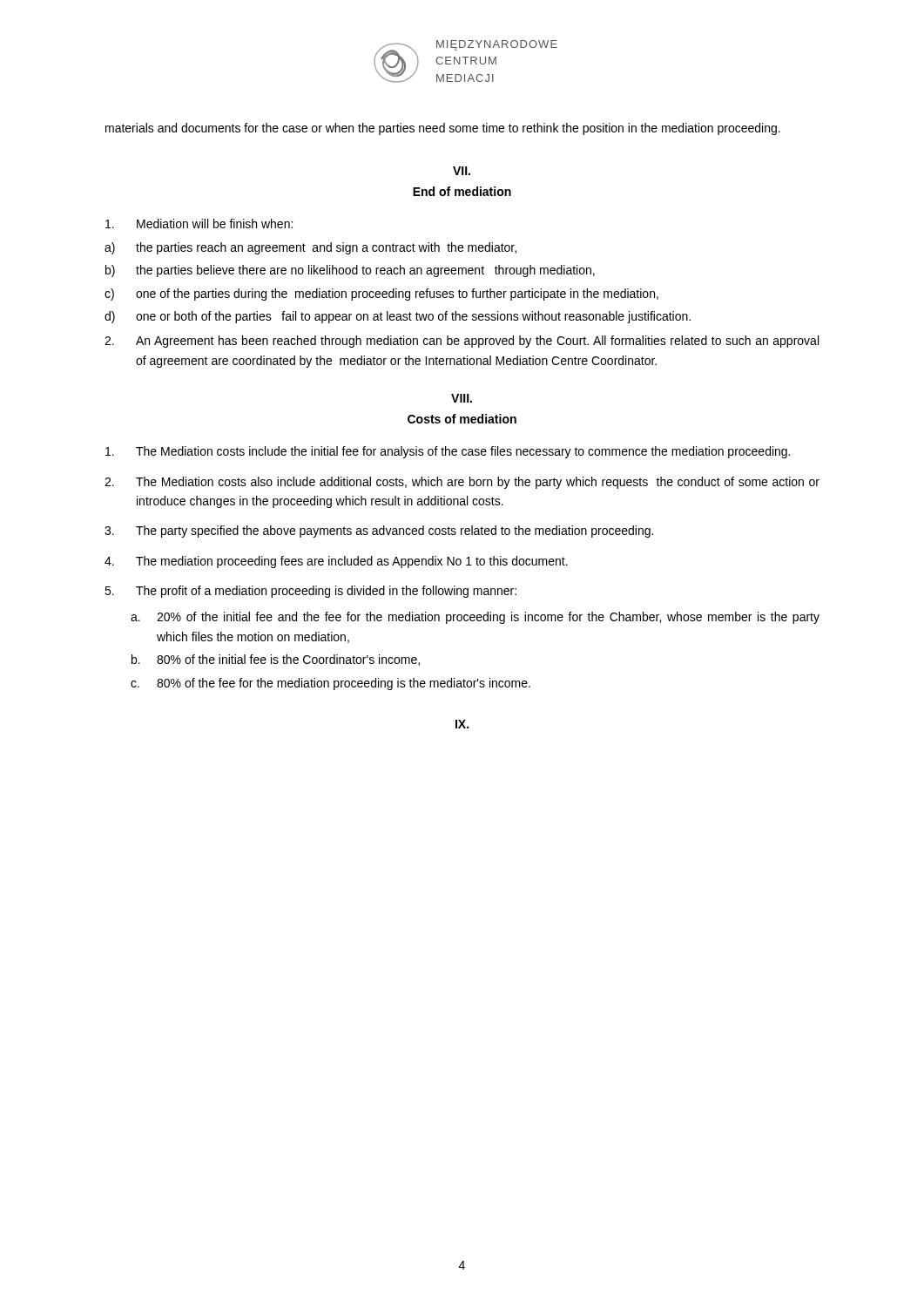The image size is (924, 1307).
Task: Click on the list item containing "a) the parties reach an agreement and sign"
Action: coord(462,247)
